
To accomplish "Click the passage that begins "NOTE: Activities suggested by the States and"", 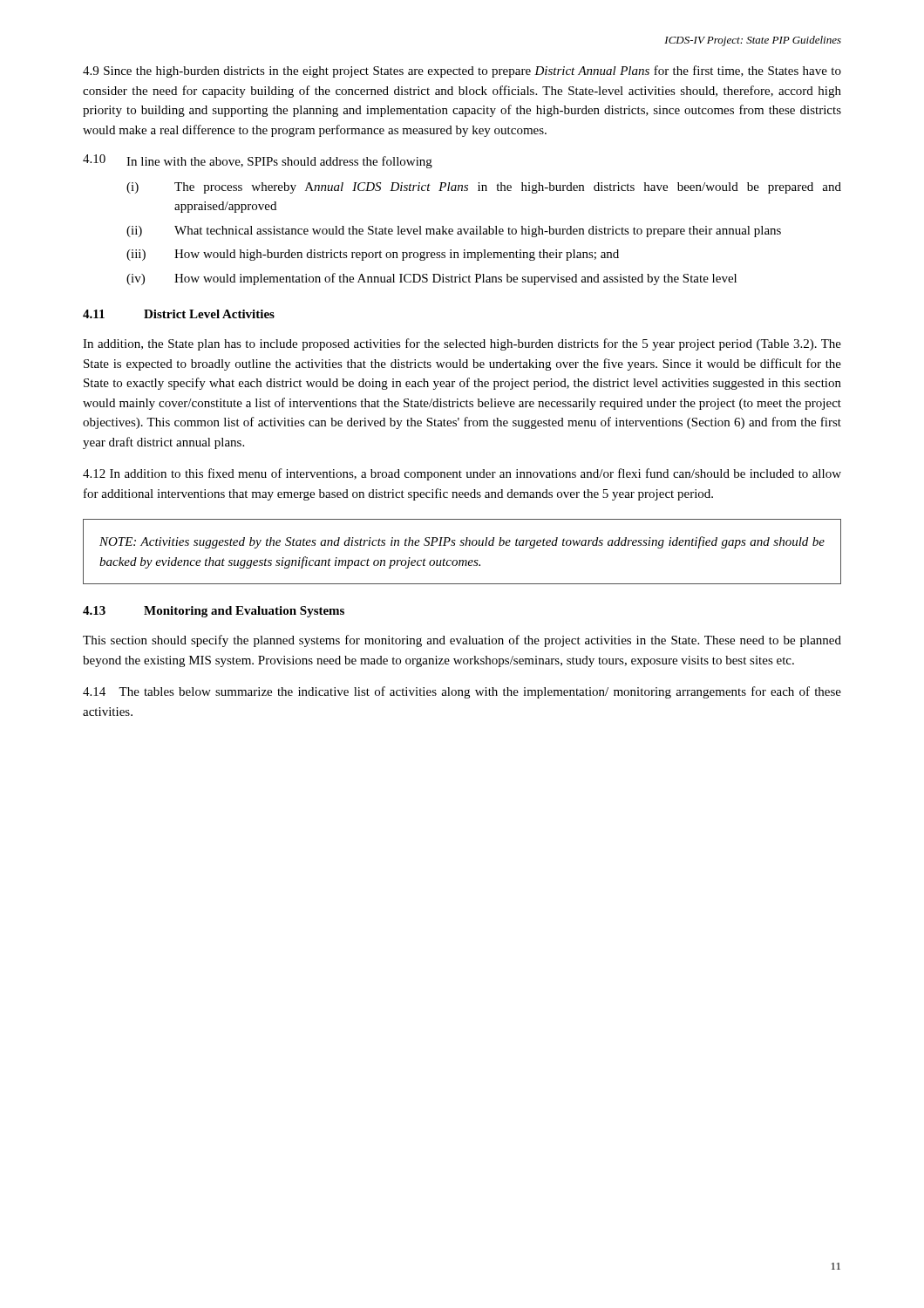I will [462, 551].
